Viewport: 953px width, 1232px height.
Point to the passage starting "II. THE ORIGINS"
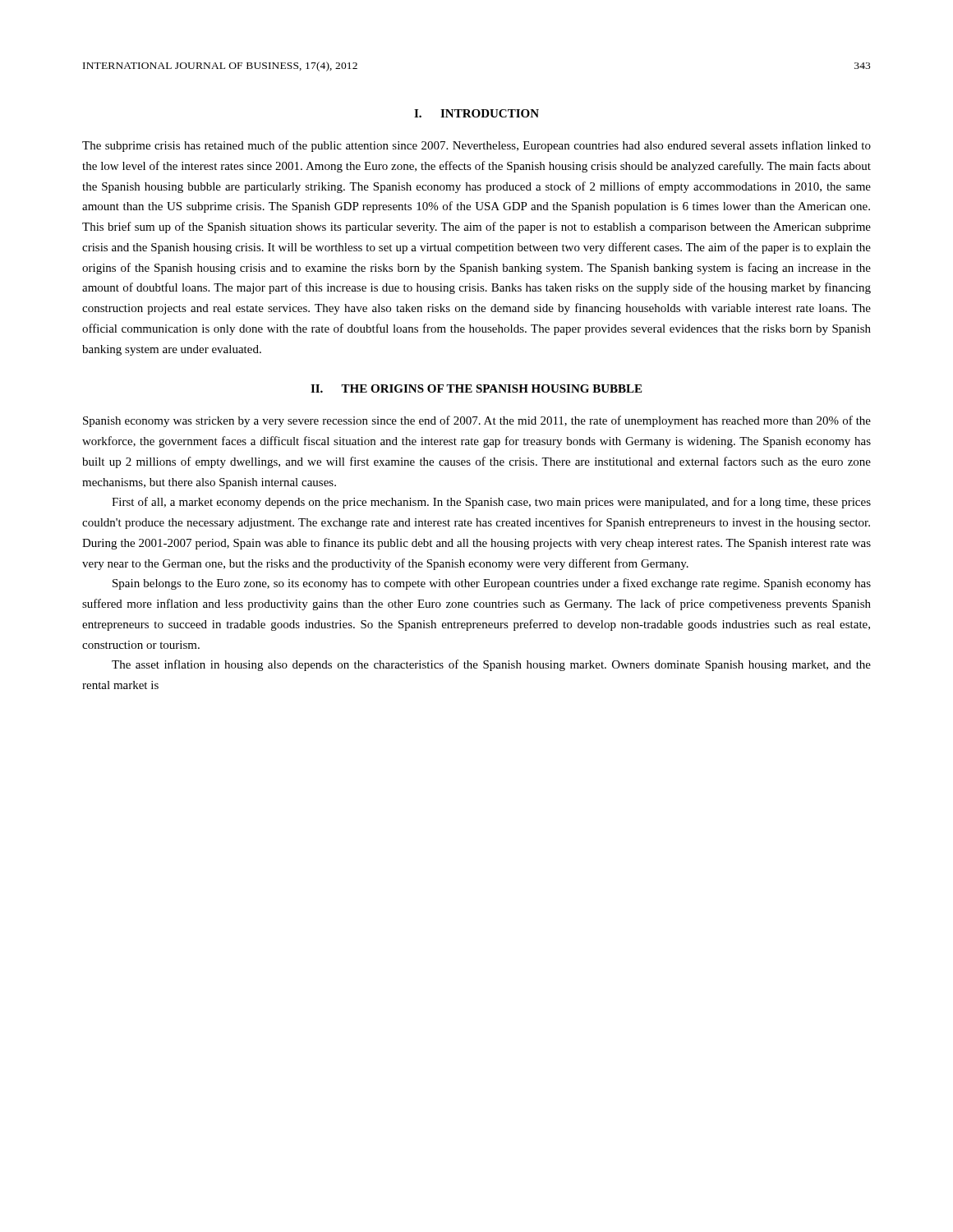pos(476,389)
